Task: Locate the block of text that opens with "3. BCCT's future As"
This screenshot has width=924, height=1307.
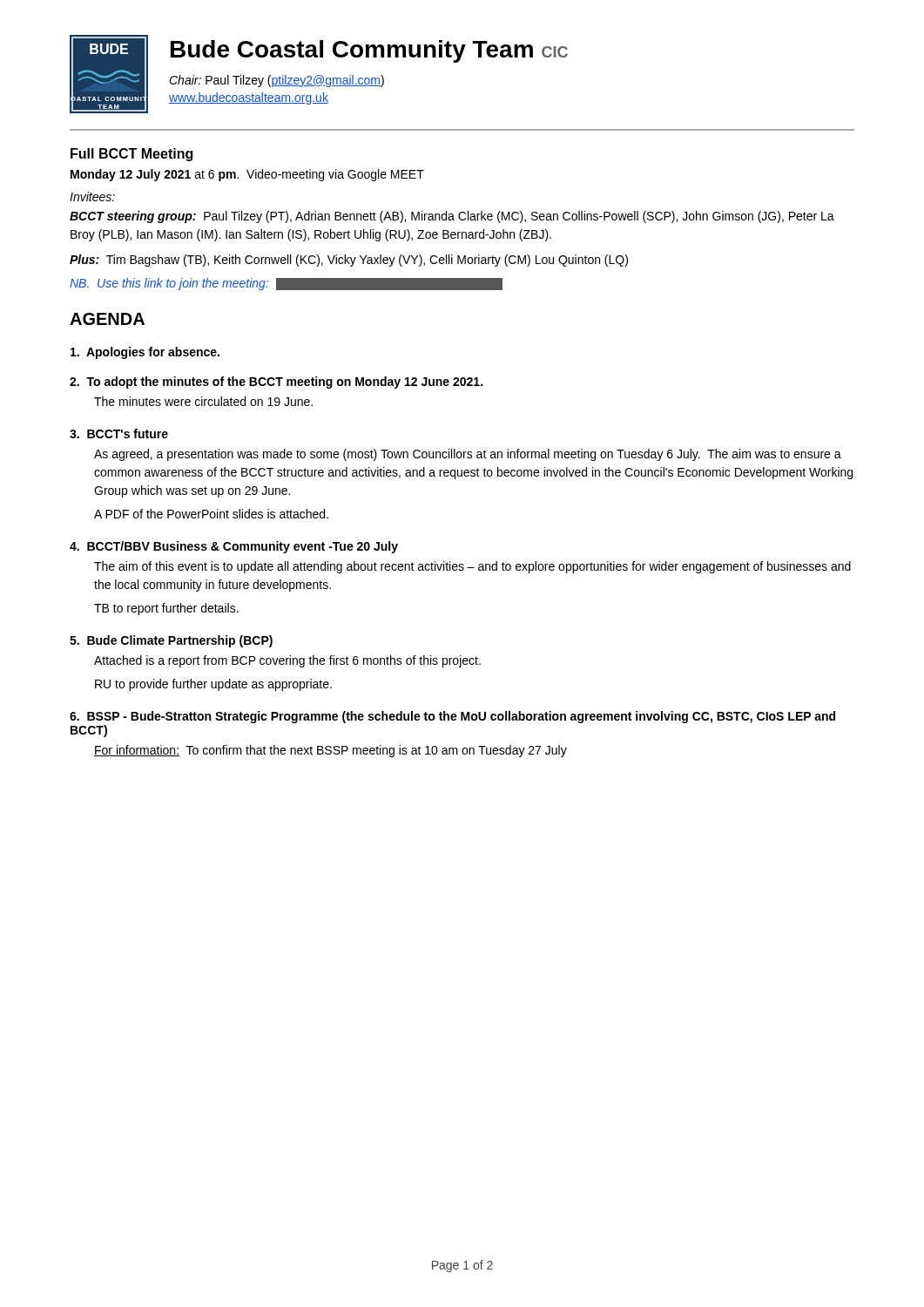Action: [462, 476]
